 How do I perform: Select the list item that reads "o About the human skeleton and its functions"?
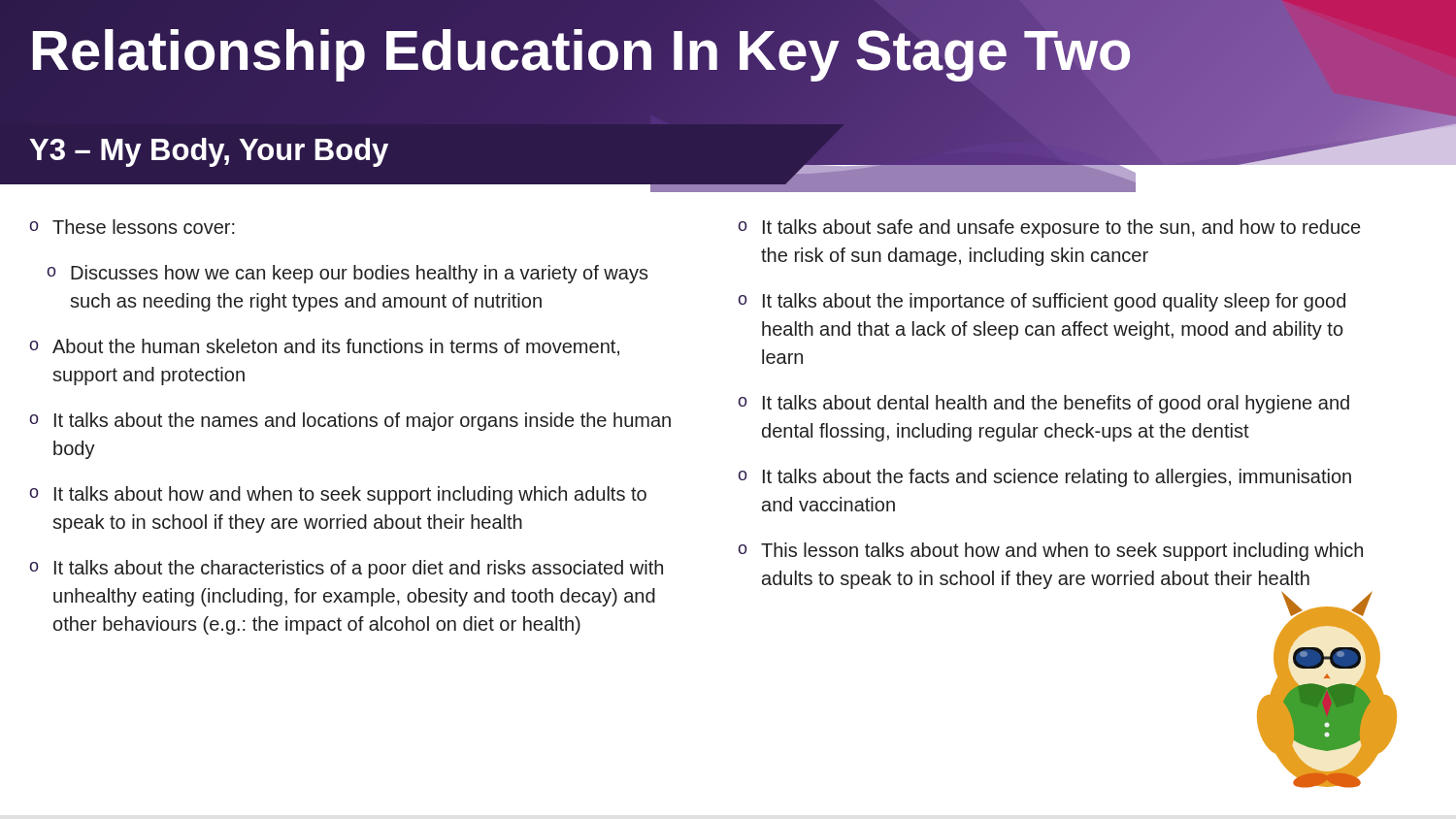coord(354,361)
